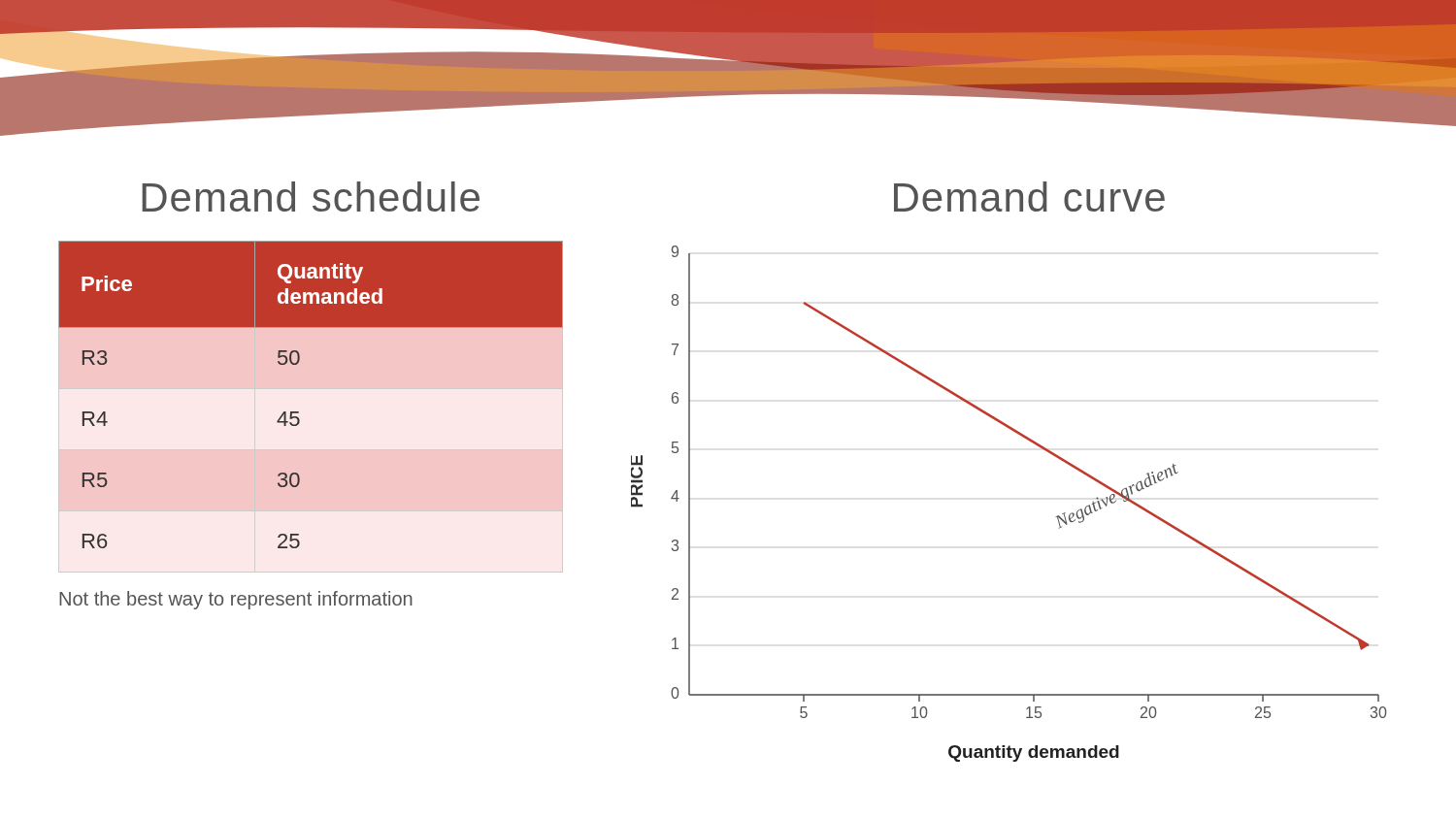Click the caption
Image resolution: width=1456 pixels, height=819 pixels.
236,599
